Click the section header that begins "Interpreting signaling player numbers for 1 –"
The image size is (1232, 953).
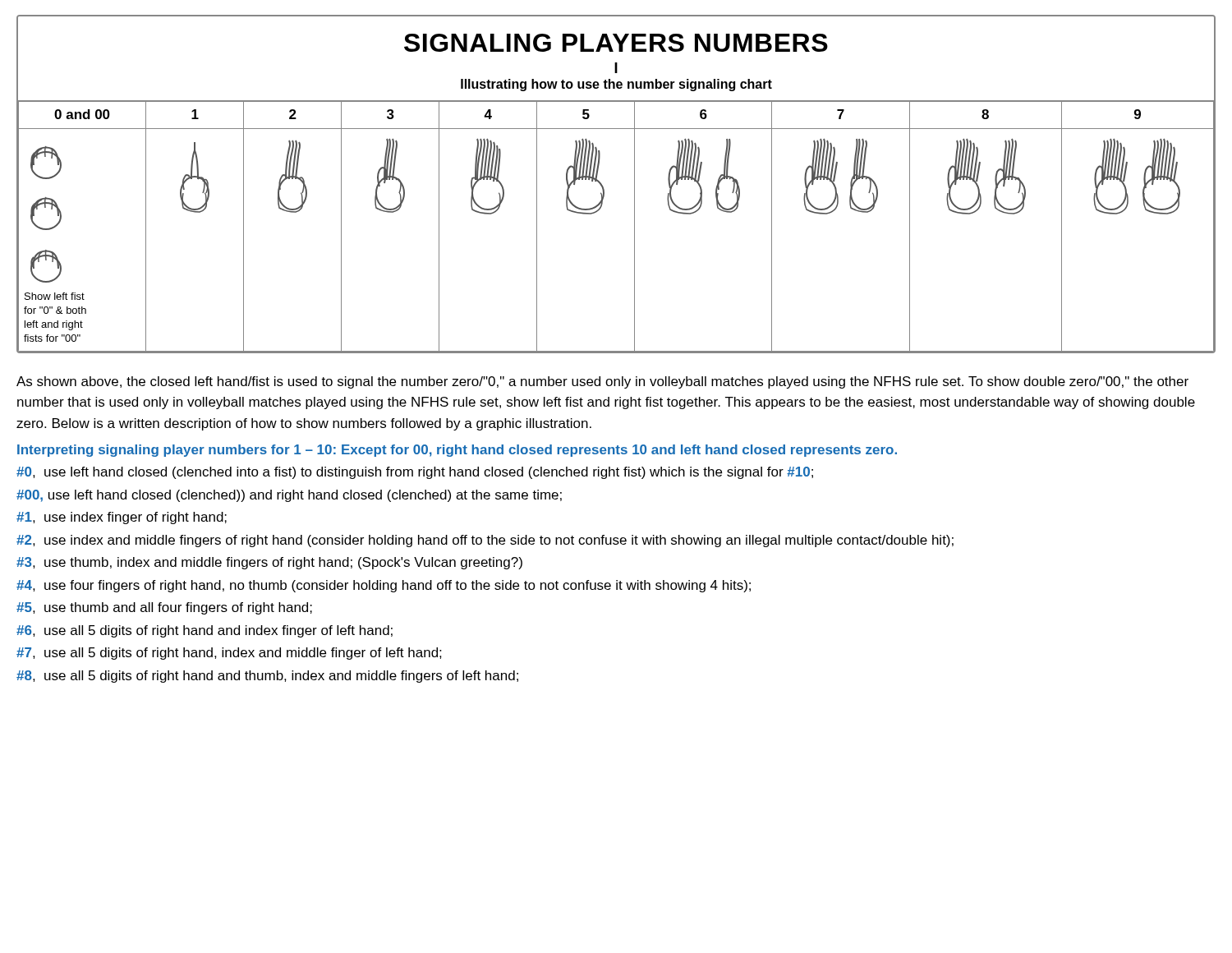tap(457, 450)
